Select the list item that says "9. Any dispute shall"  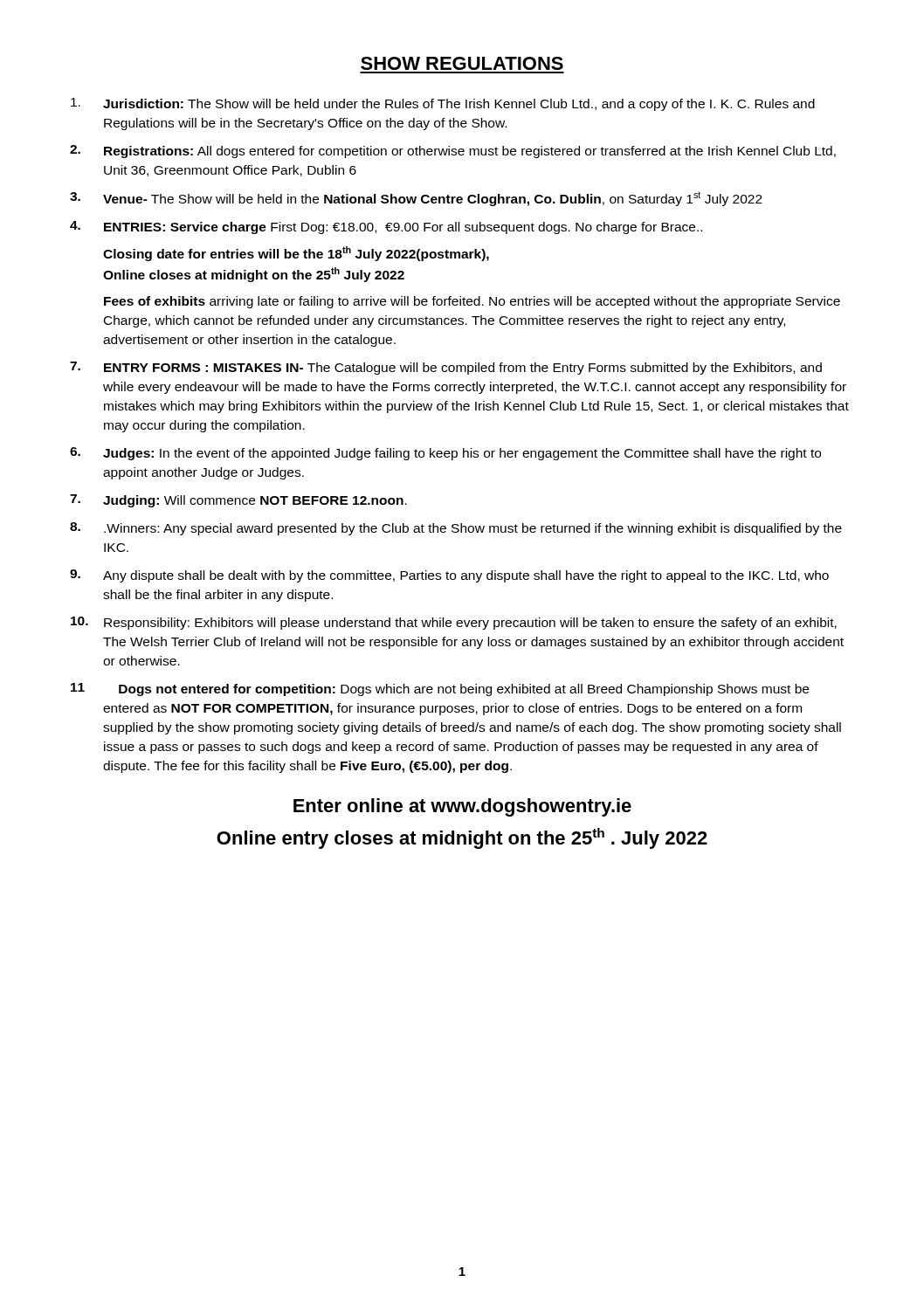pyautogui.click(x=462, y=586)
